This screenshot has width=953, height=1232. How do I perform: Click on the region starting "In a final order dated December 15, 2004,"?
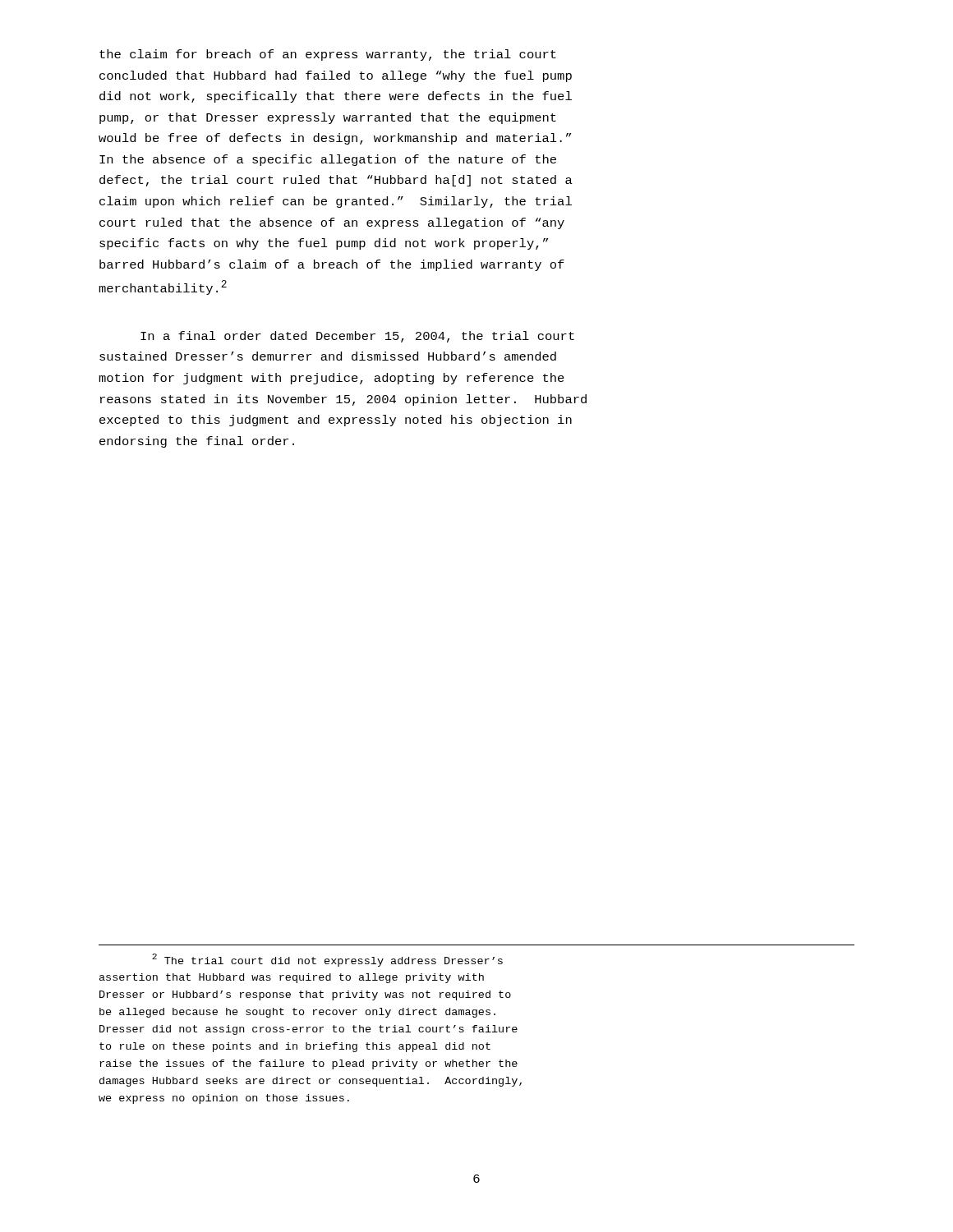coord(343,389)
